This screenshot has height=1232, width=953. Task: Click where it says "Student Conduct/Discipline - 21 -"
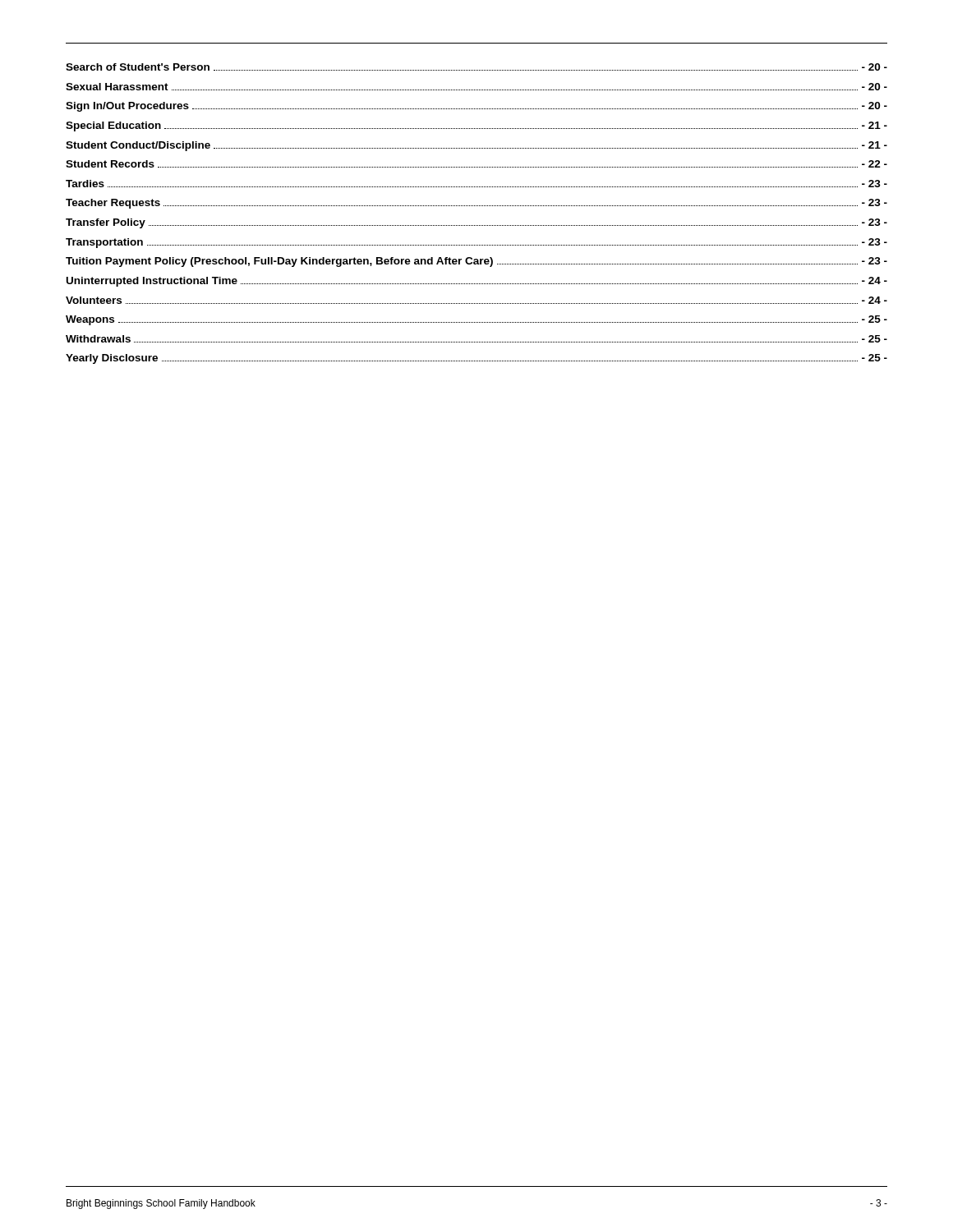pyautogui.click(x=476, y=145)
